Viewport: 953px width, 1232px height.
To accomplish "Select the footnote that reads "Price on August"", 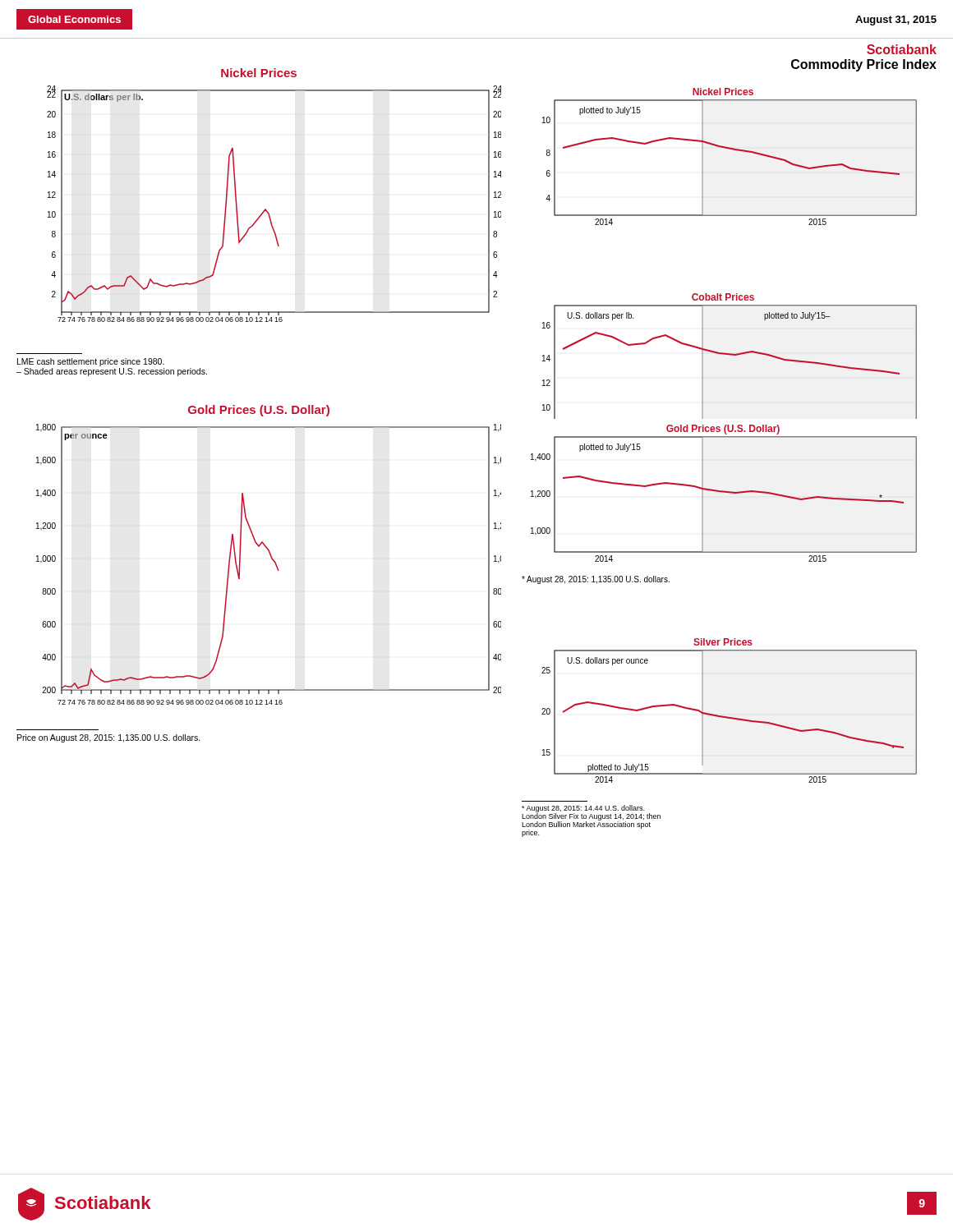I will point(109,738).
